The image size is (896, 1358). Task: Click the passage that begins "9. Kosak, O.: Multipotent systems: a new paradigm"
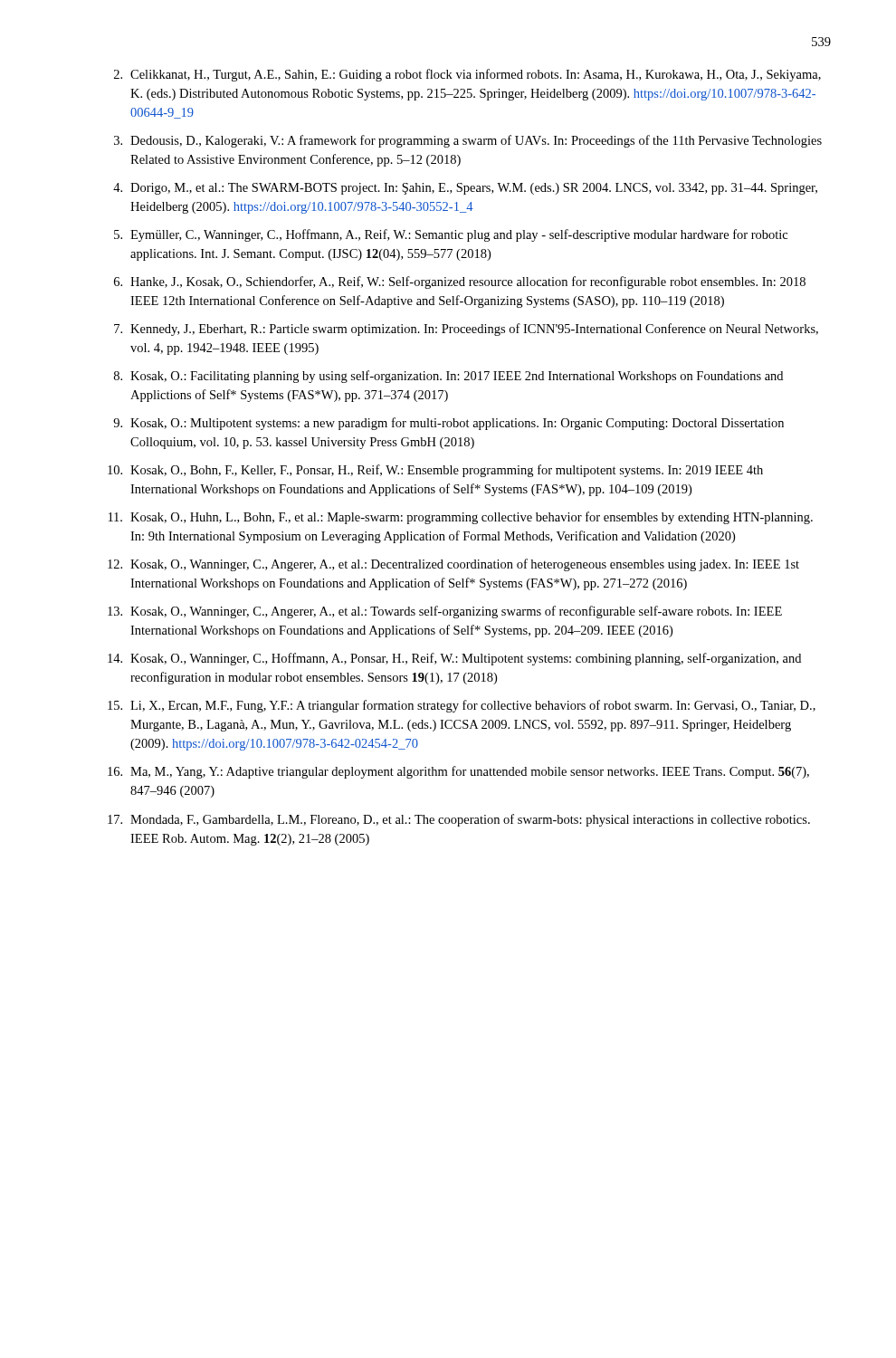pyautogui.click(x=461, y=433)
